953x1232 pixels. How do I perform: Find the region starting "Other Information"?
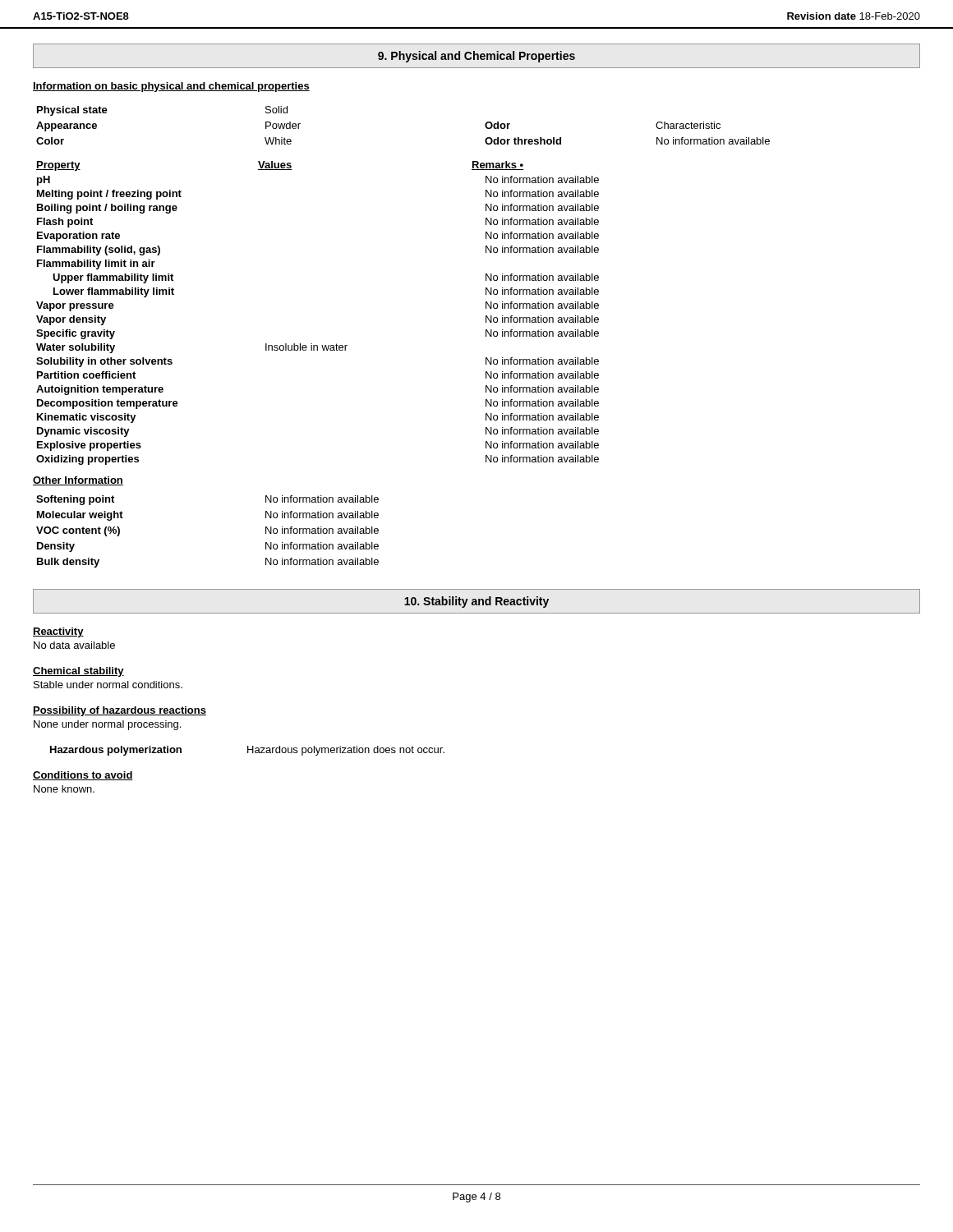[x=78, y=480]
